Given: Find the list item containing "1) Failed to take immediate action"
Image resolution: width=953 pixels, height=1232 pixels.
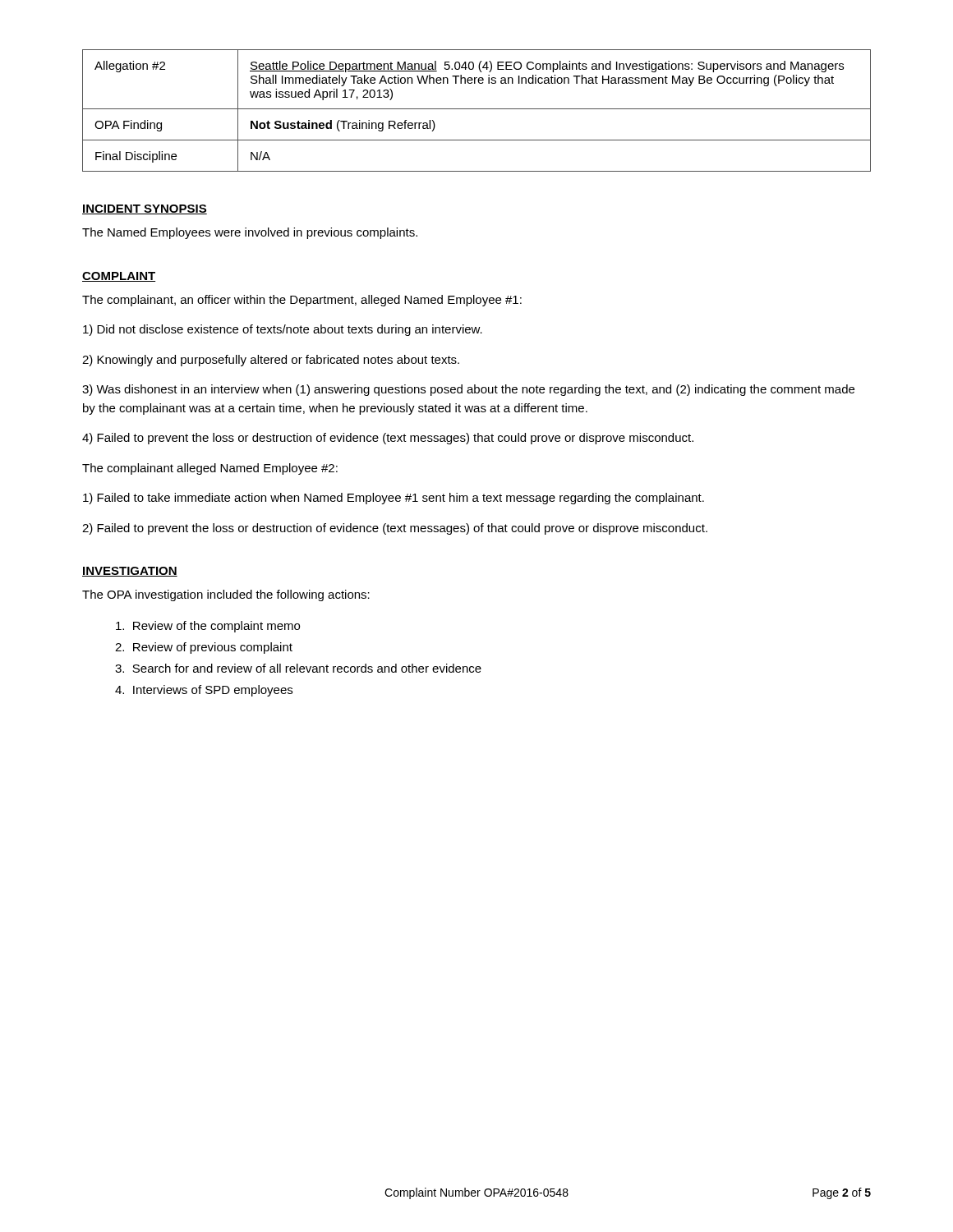Looking at the screenshot, I should [393, 497].
